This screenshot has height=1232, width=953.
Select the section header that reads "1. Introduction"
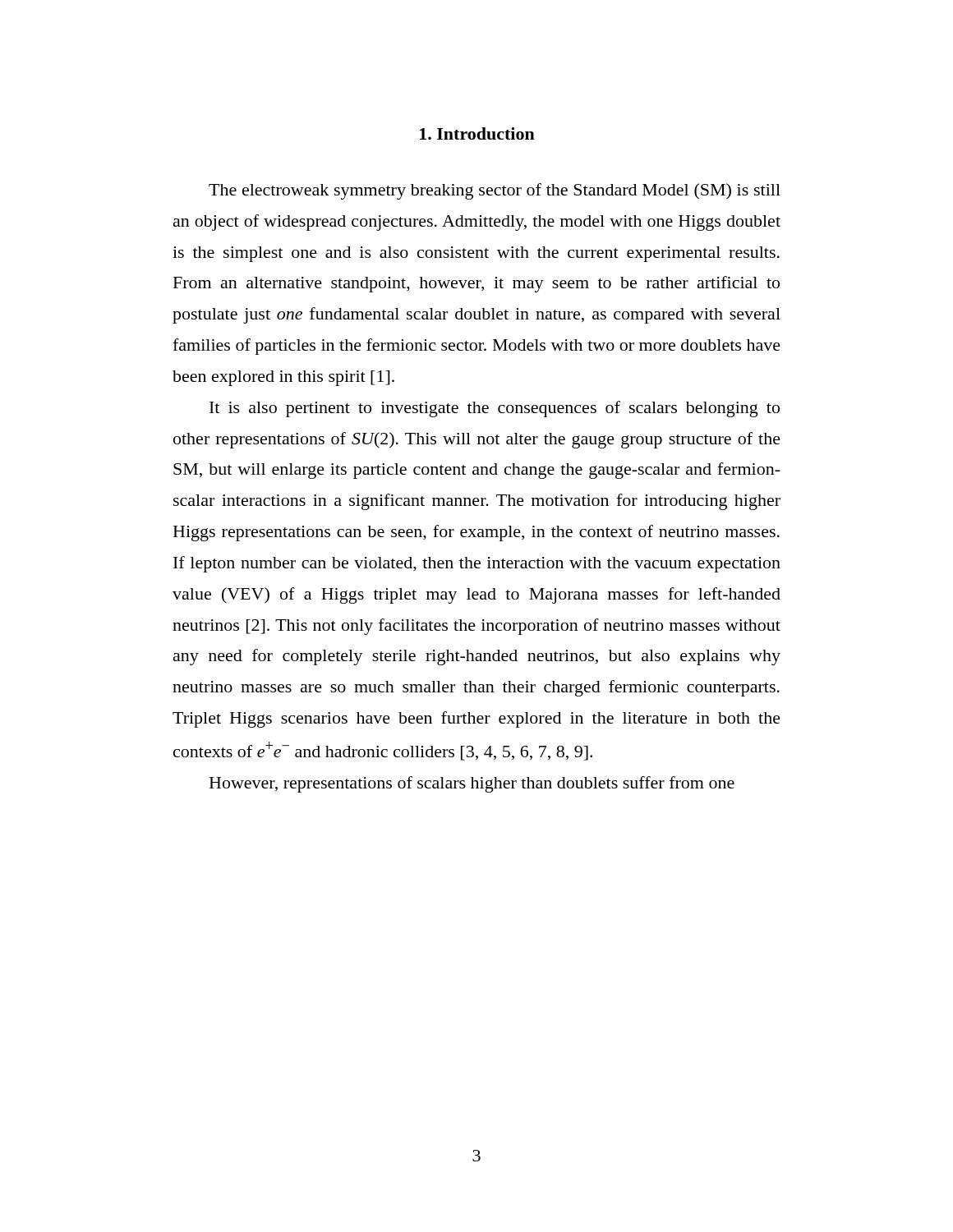point(476,133)
